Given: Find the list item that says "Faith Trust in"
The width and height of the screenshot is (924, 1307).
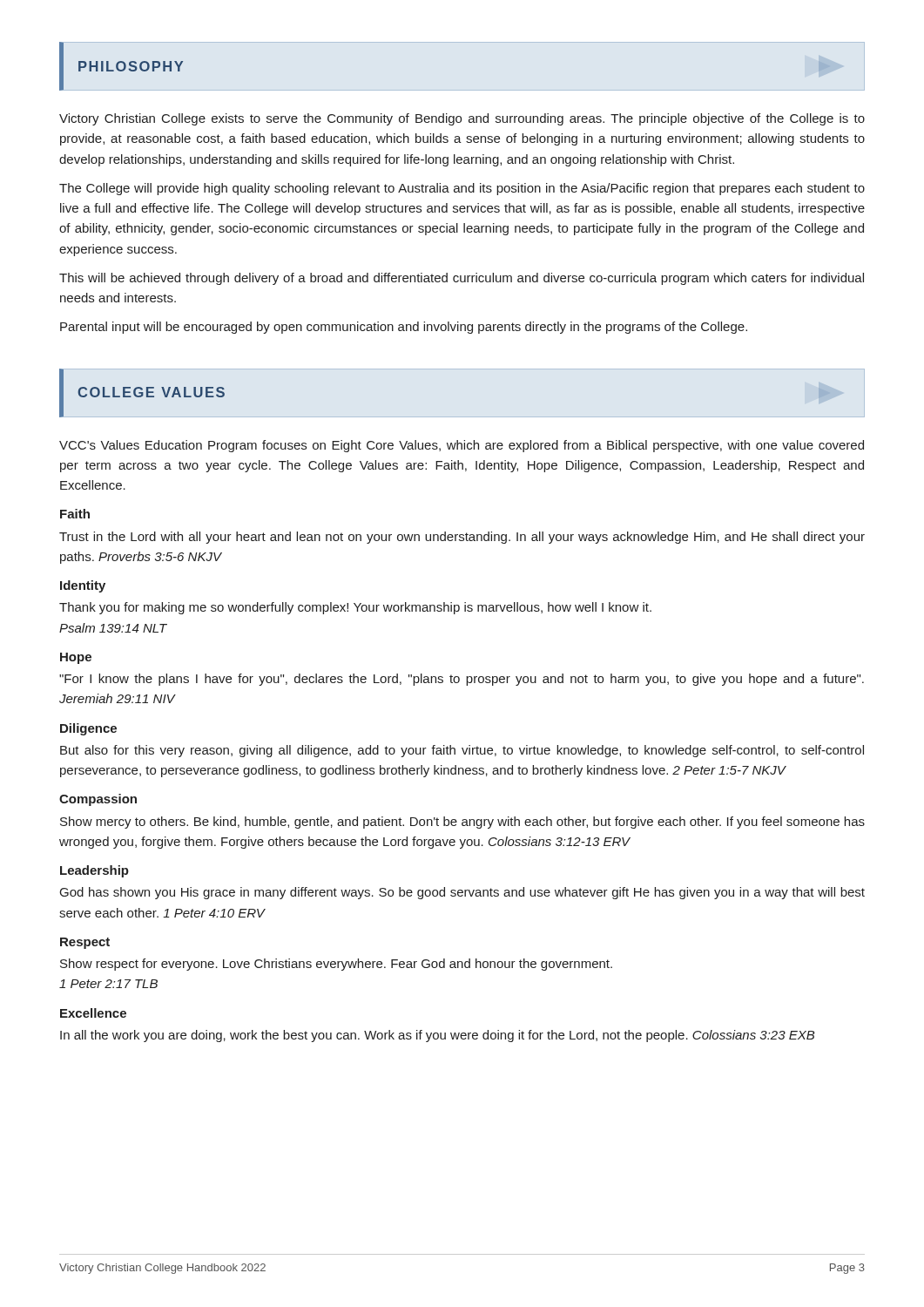Looking at the screenshot, I should 462,535.
